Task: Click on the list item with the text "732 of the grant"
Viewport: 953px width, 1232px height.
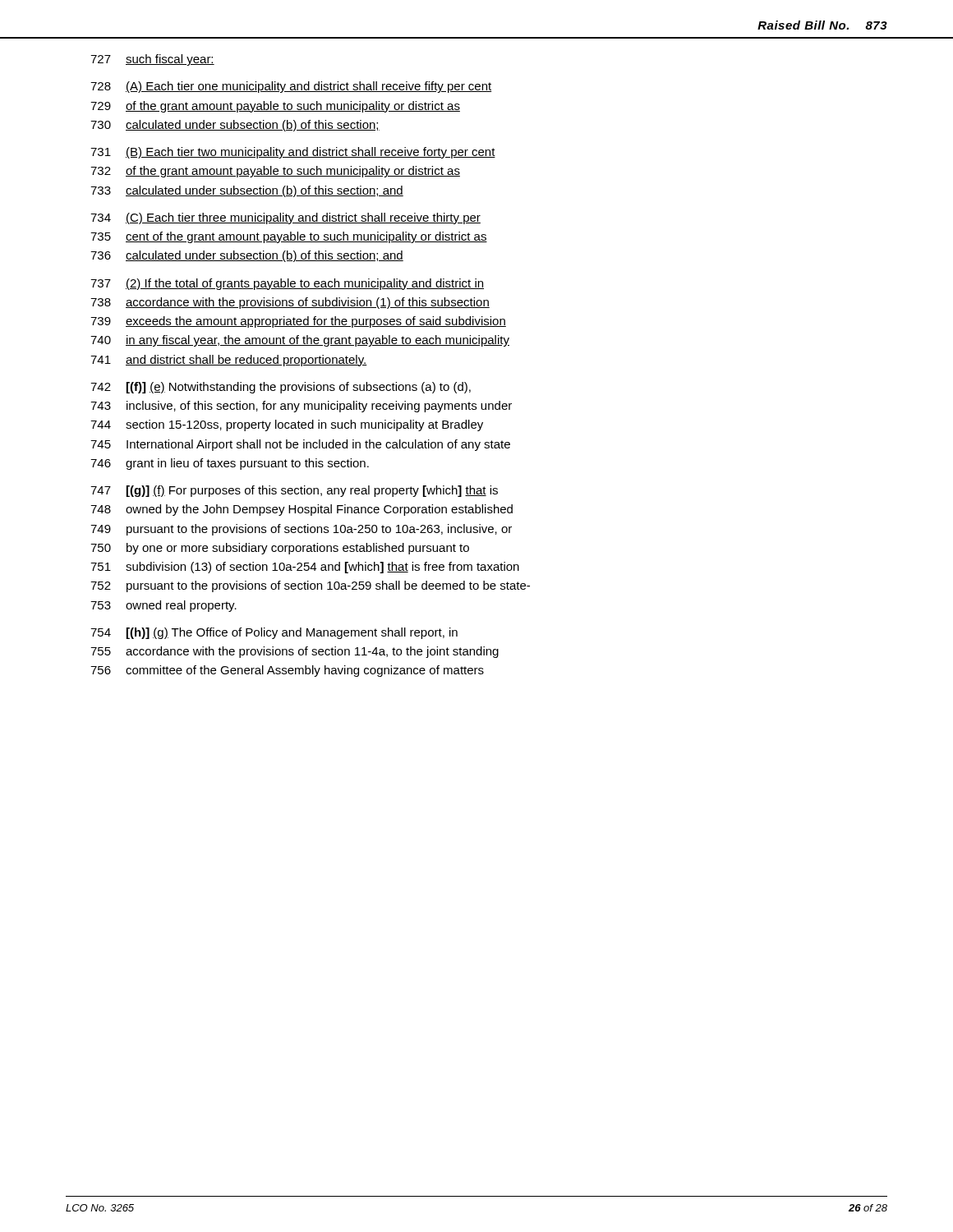Action: [275, 172]
